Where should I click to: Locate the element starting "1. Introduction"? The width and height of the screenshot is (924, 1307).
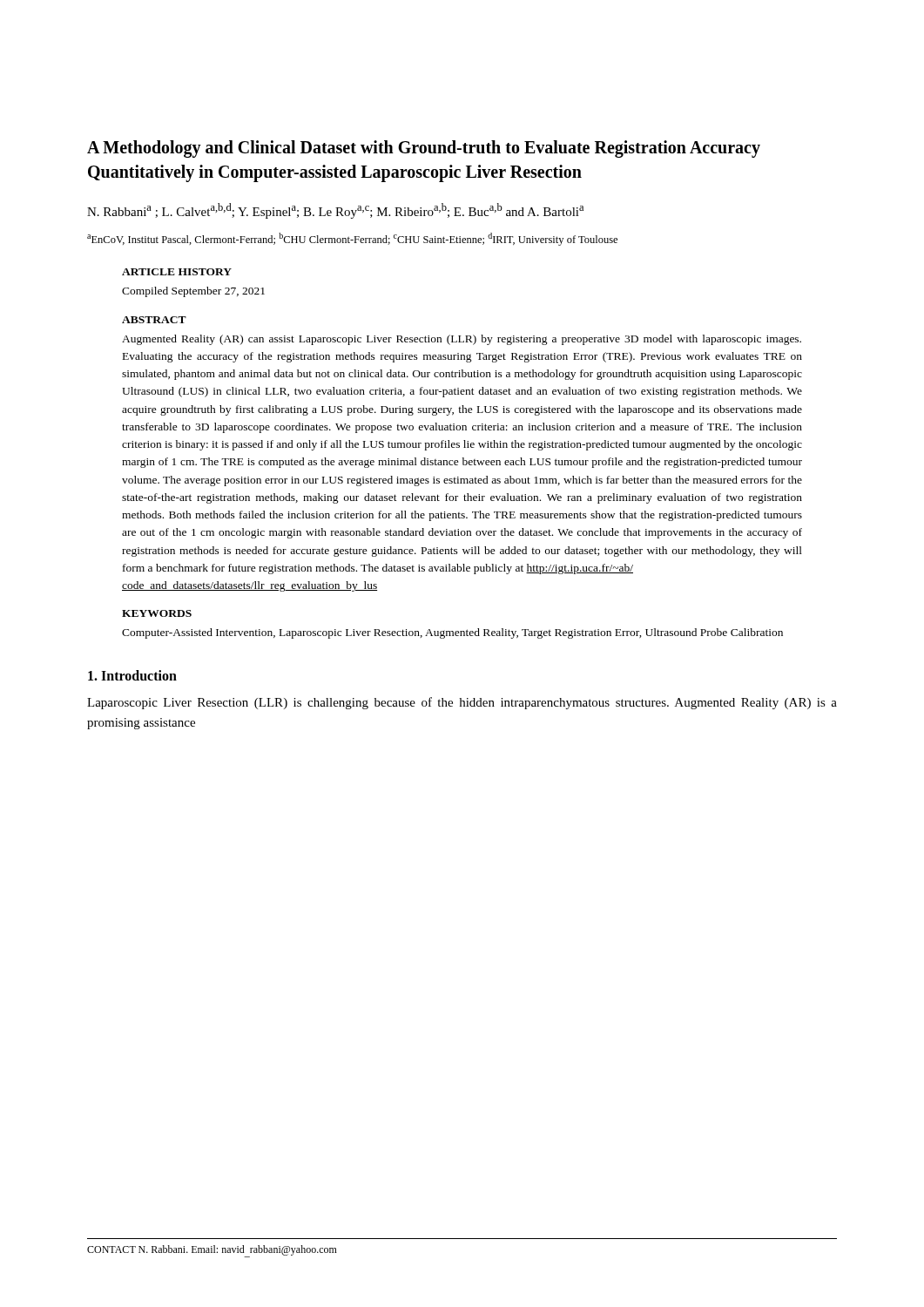[x=132, y=675]
